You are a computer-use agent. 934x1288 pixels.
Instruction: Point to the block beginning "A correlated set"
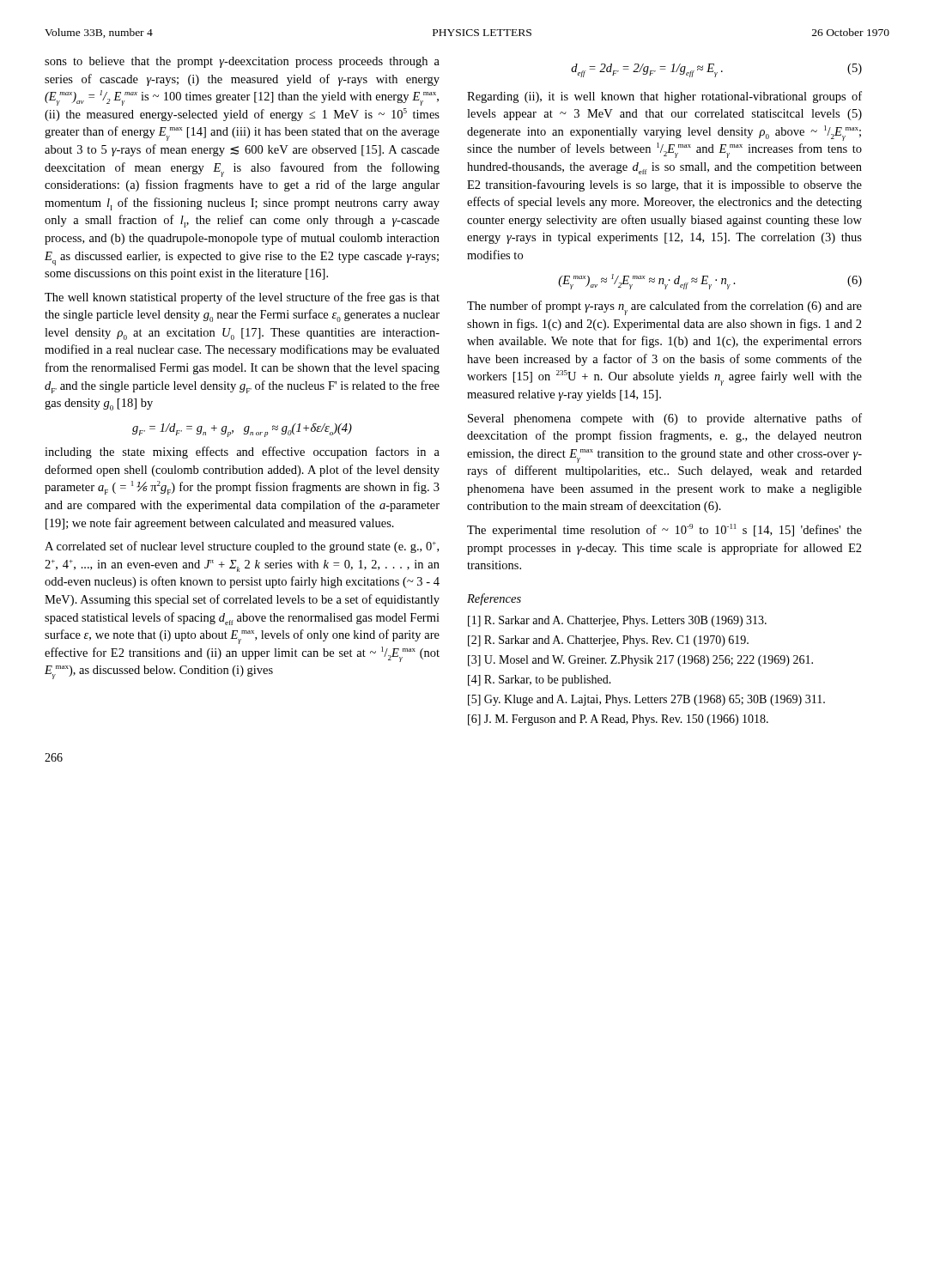pyautogui.click(x=242, y=608)
